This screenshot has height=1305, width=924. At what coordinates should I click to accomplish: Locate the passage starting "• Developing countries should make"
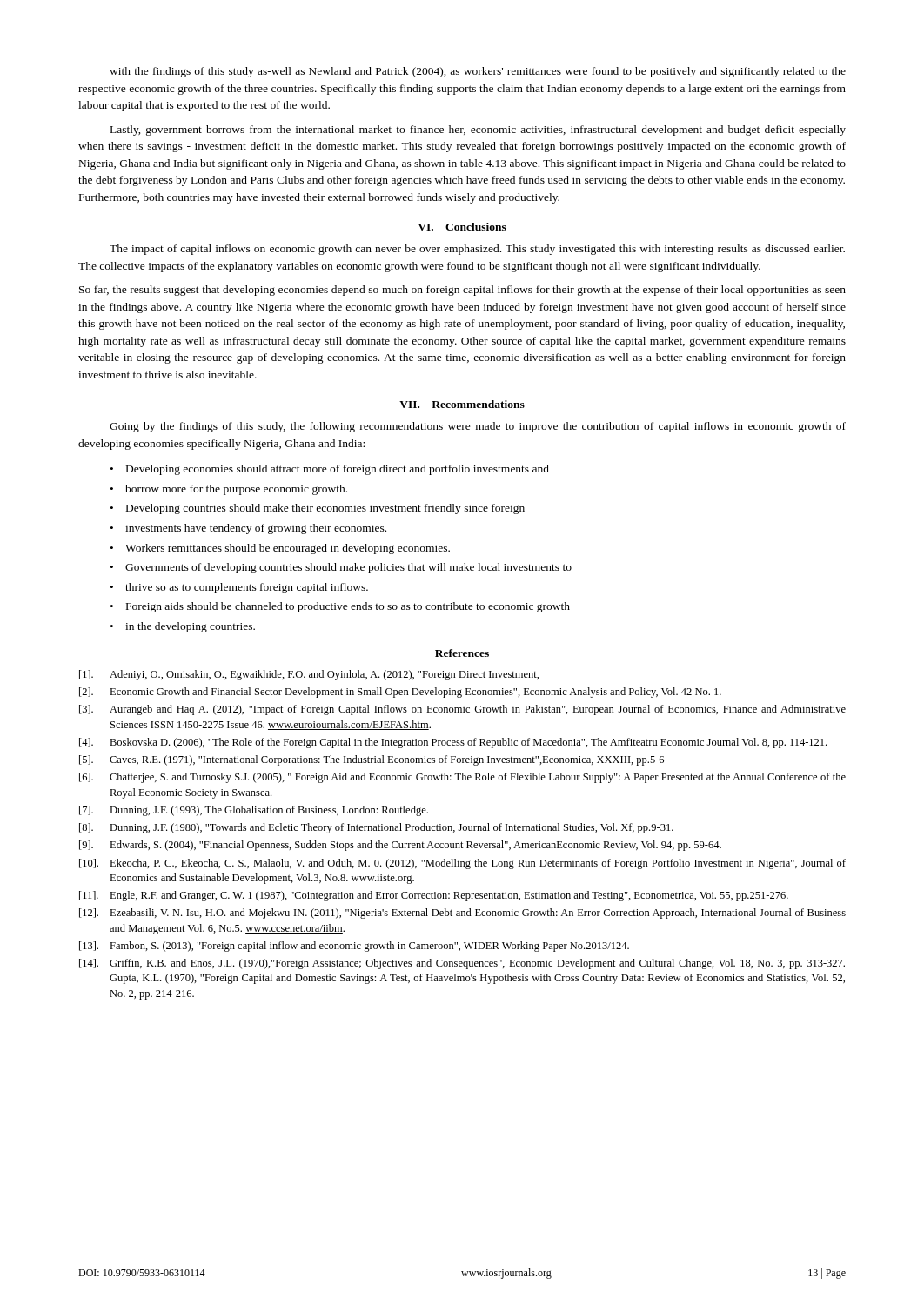[x=478, y=508]
